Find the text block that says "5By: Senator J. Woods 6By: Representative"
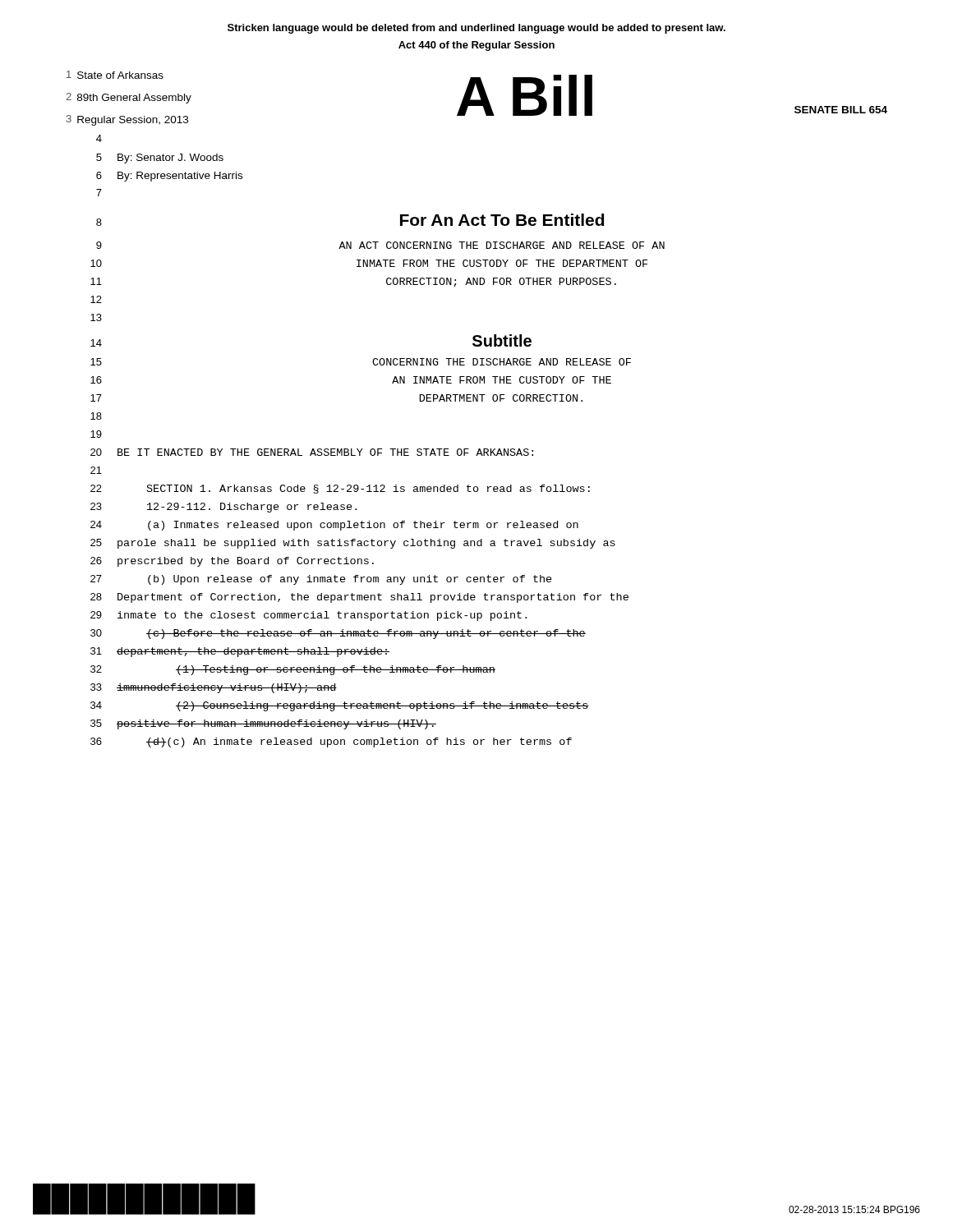The width and height of the screenshot is (953, 1232). pos(160,159)
